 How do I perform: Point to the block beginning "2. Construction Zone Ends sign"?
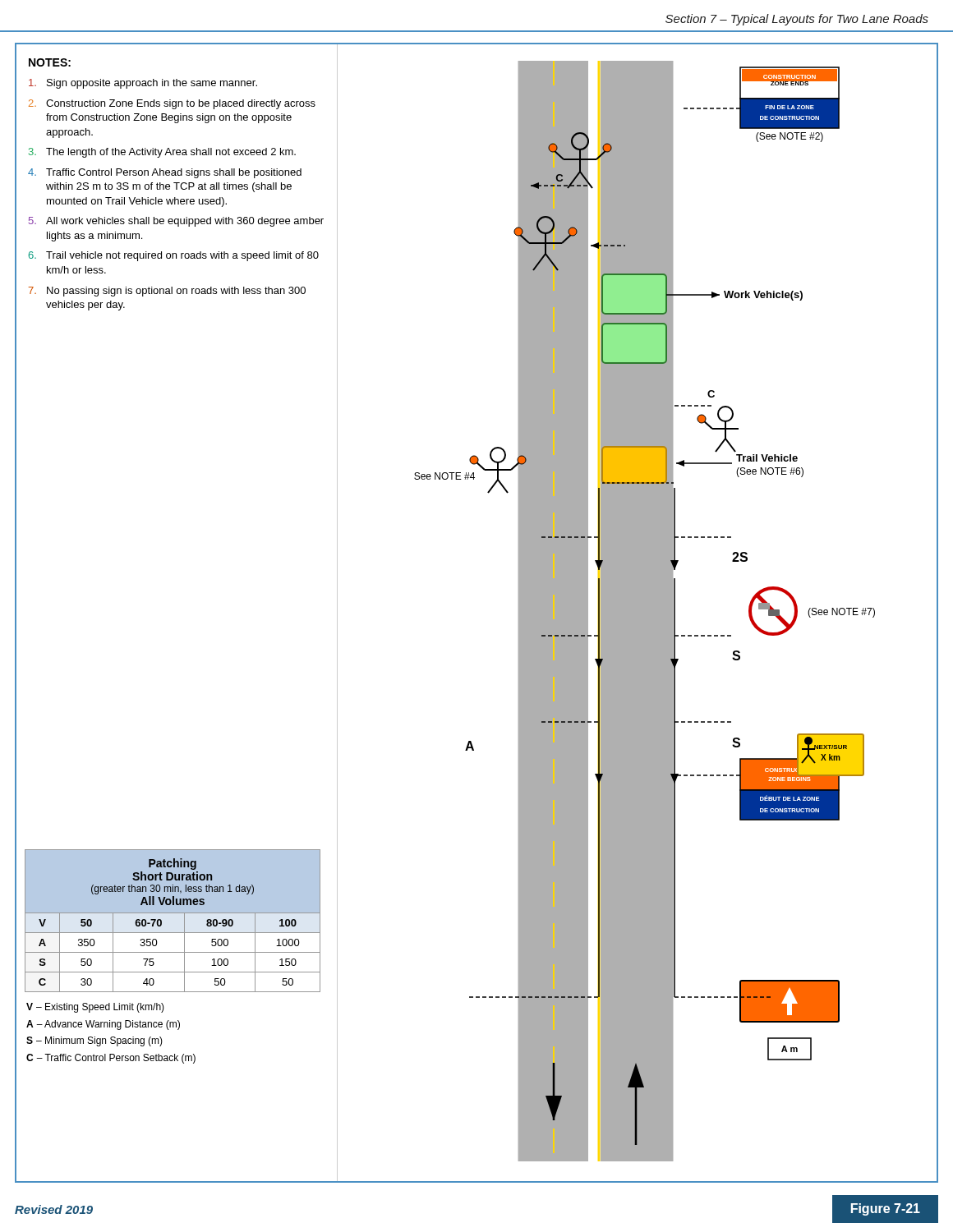click(177, 117)
